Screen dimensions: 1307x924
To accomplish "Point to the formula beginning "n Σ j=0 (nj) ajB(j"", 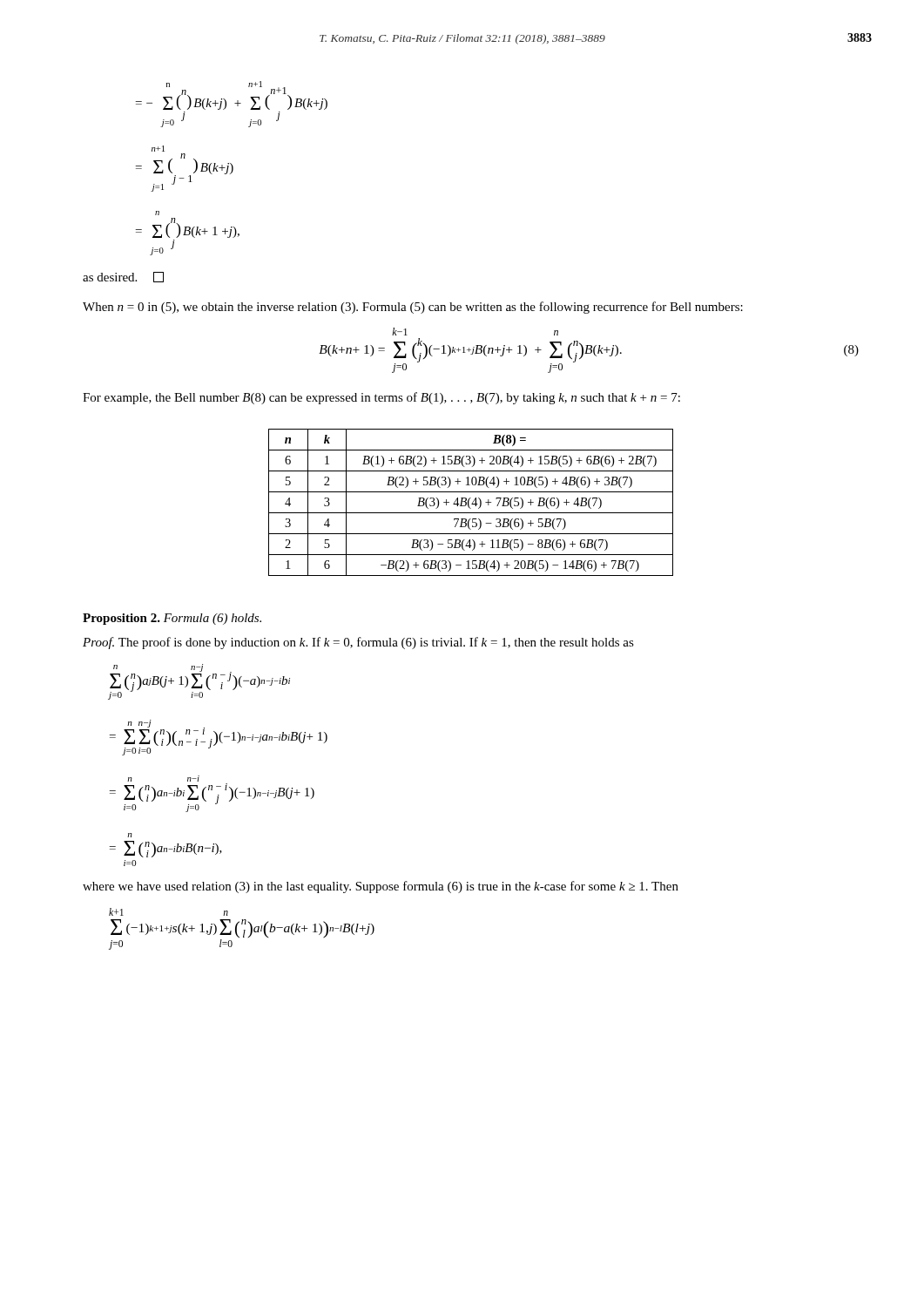I will 199,682.
